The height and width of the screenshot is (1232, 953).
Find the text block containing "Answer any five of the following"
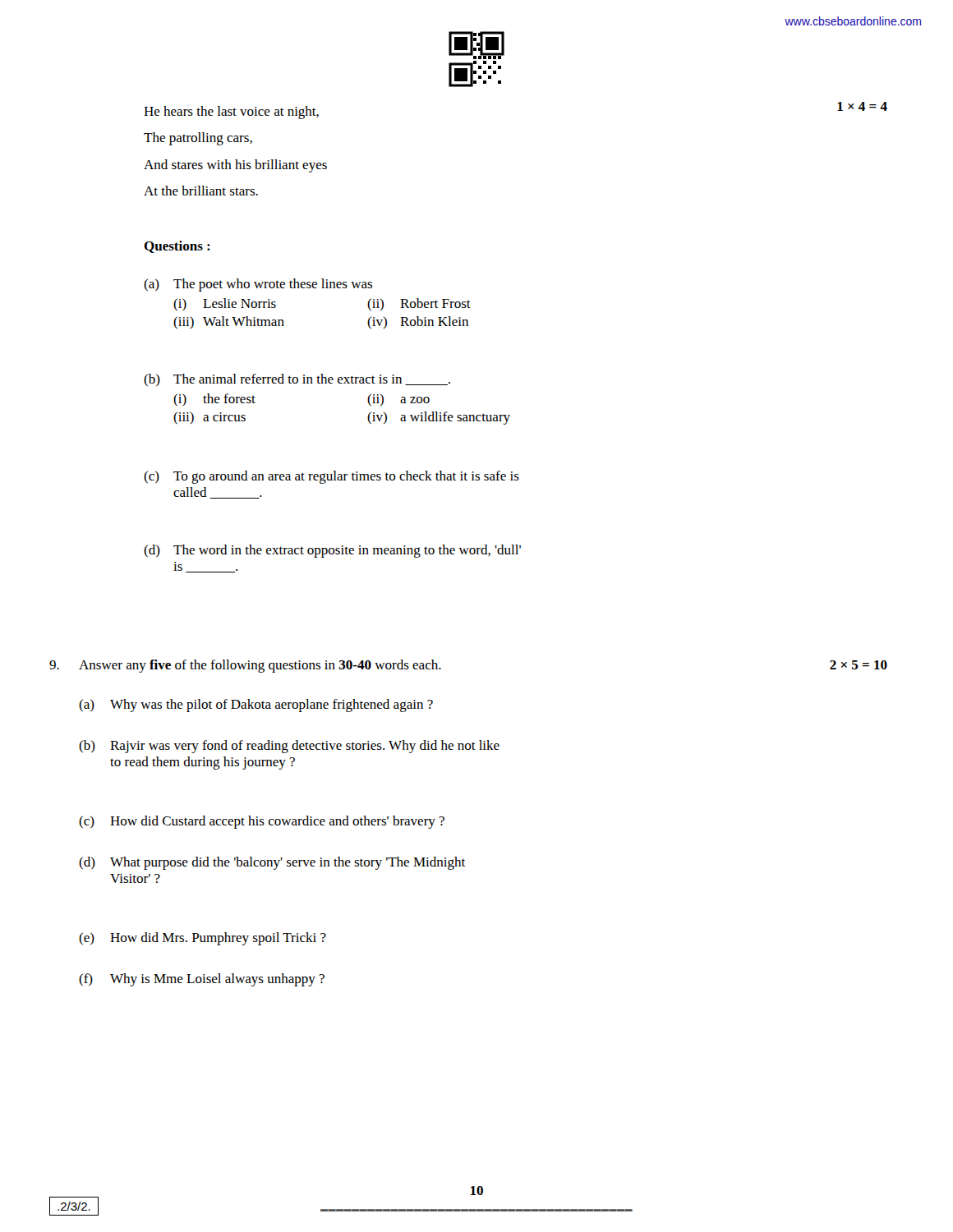coord(249,666)
